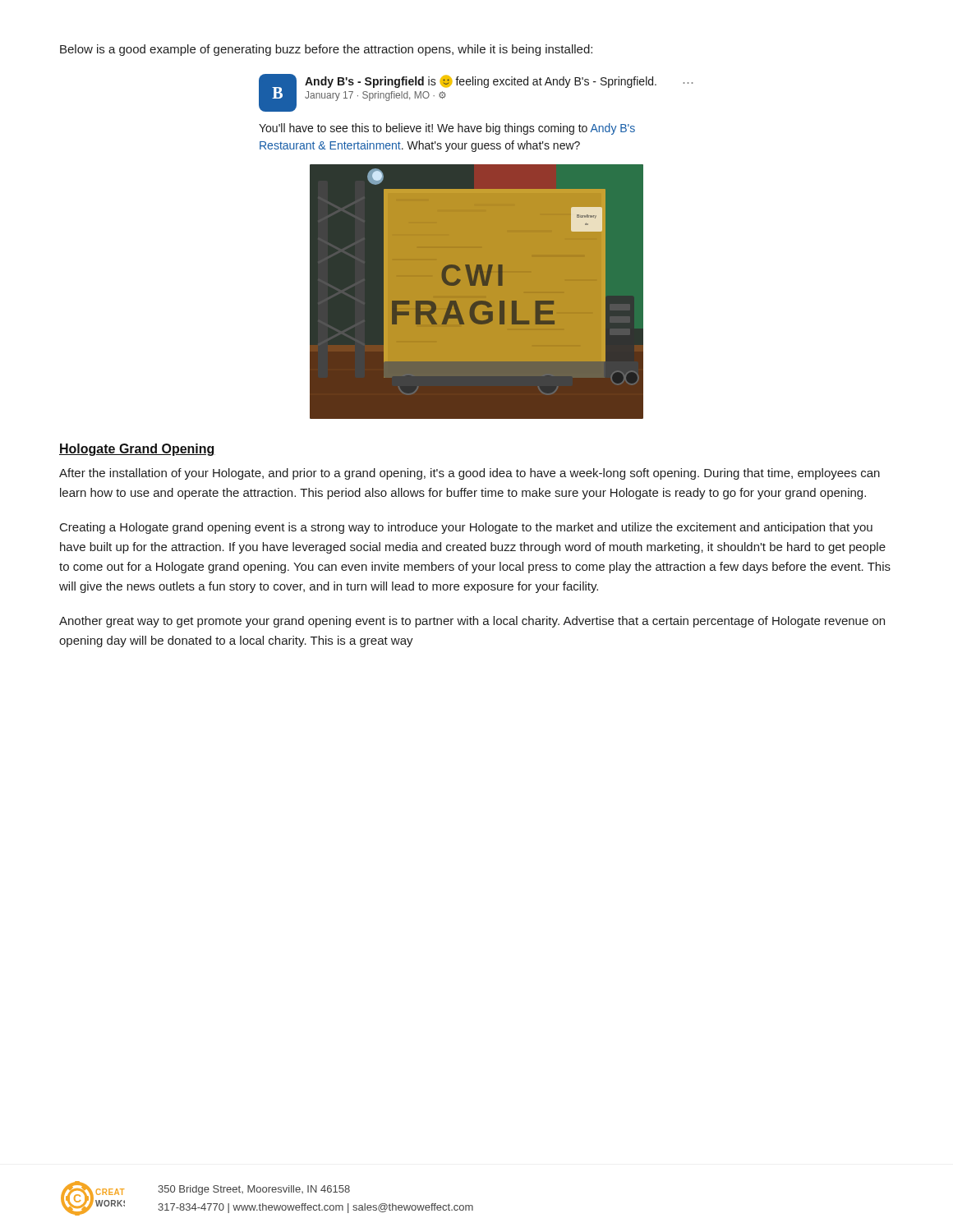The height and width of the screenshot is (1232, 953).
Task: Locate the photo
Action: click(x=476, y=292)
